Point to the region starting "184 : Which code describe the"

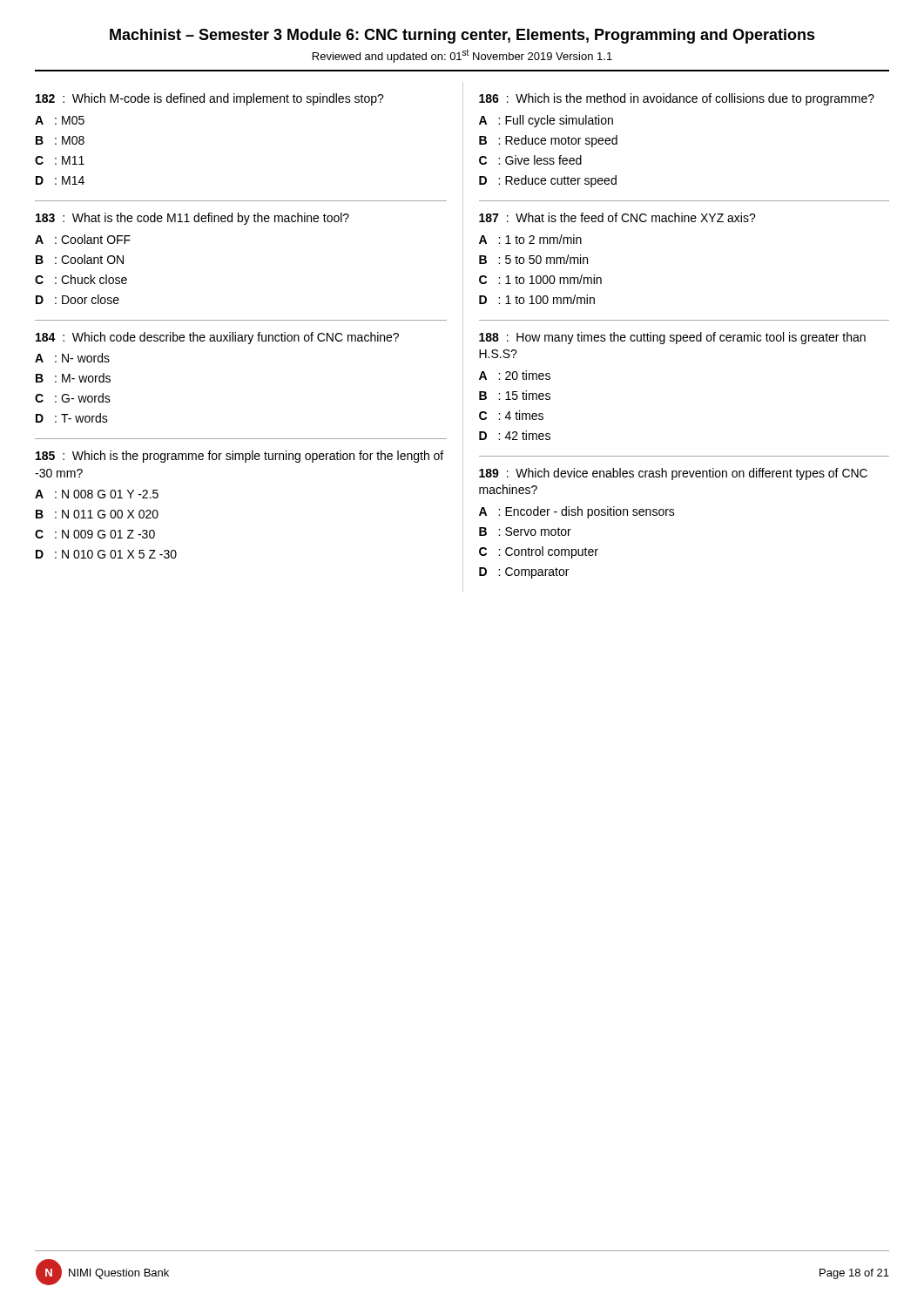(x=217, y=338)
